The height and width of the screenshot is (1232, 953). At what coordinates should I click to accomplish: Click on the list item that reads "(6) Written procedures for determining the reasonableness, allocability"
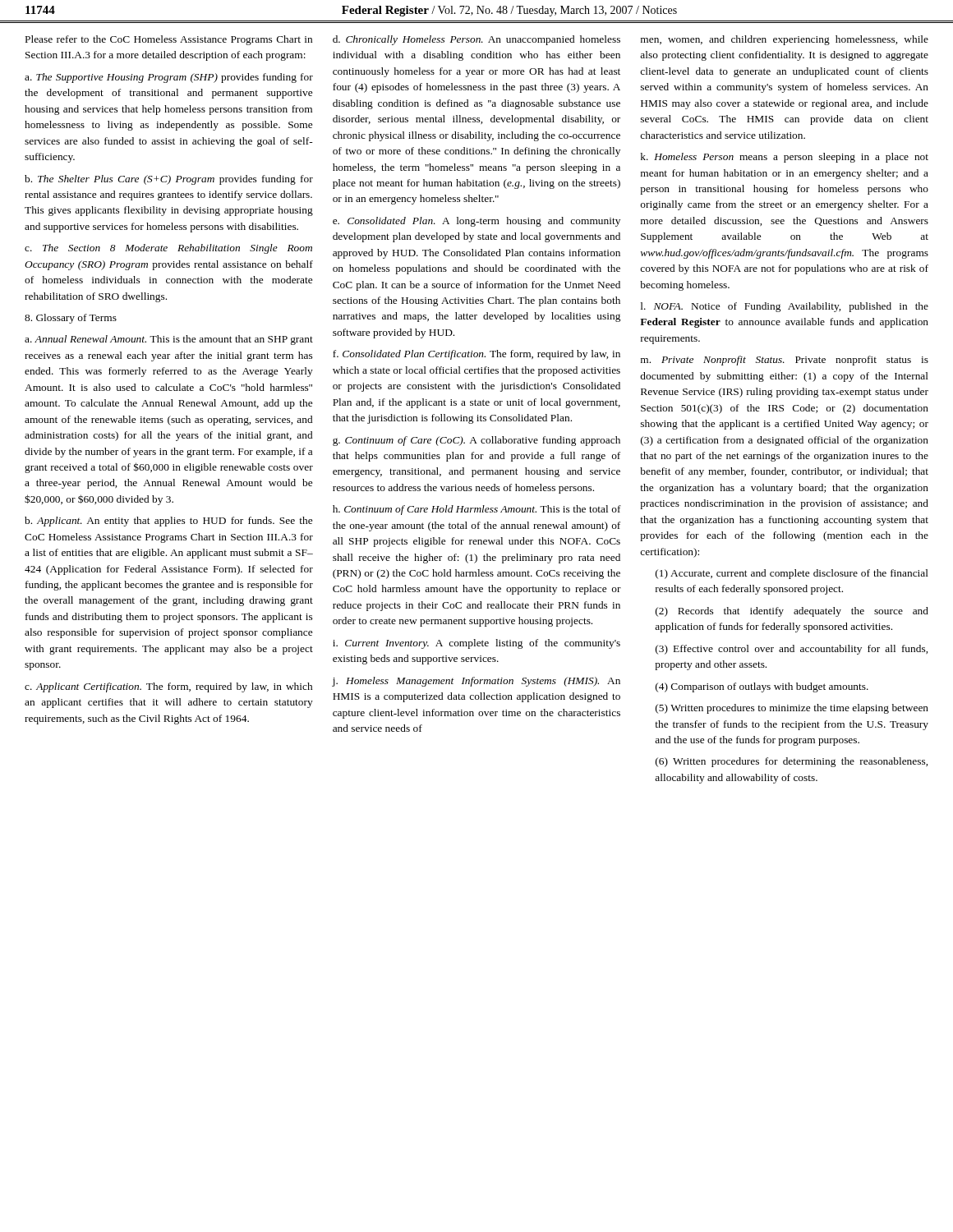click(x=792, y=769)
